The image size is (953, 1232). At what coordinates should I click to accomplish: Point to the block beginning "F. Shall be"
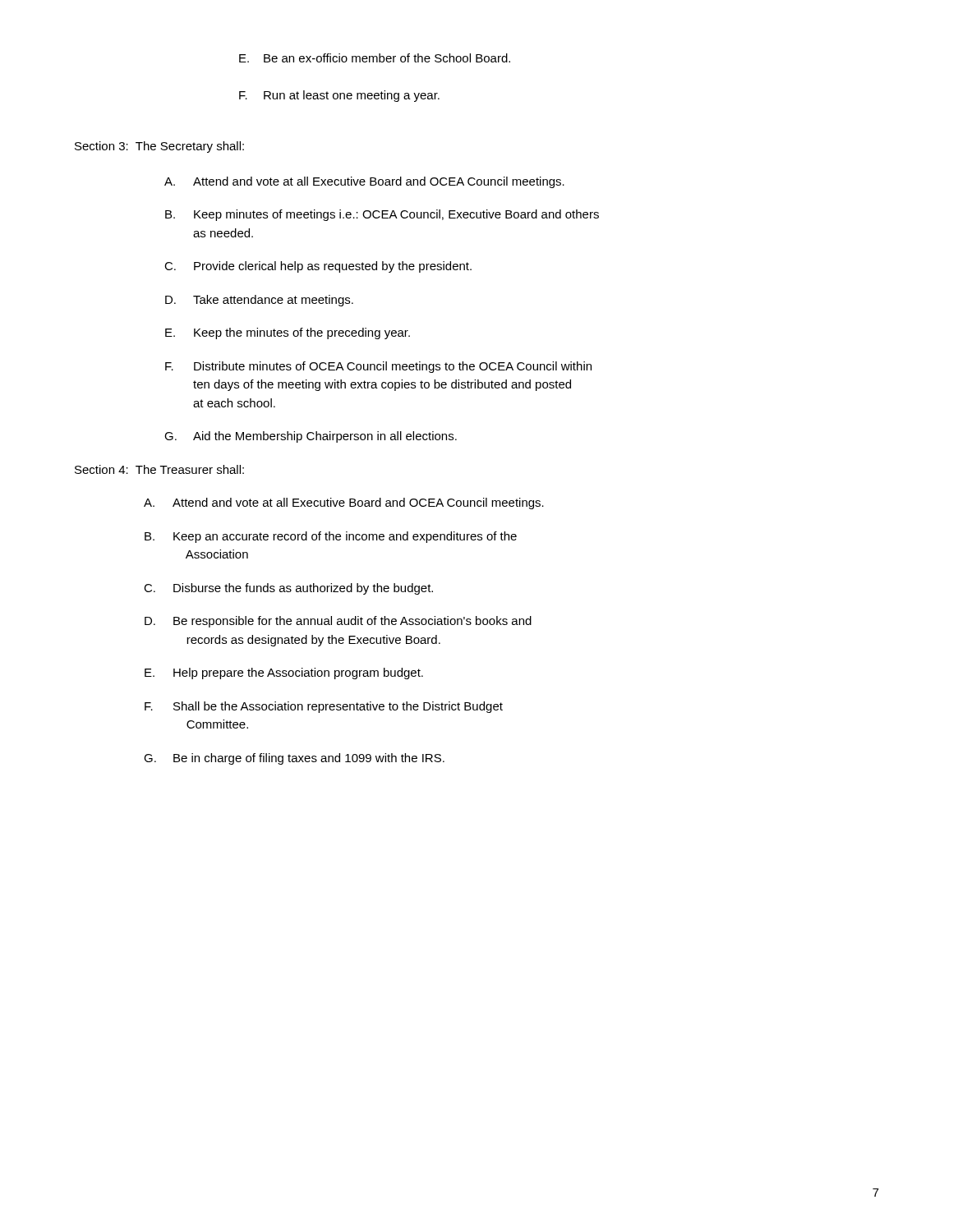(x=511, y=715)
